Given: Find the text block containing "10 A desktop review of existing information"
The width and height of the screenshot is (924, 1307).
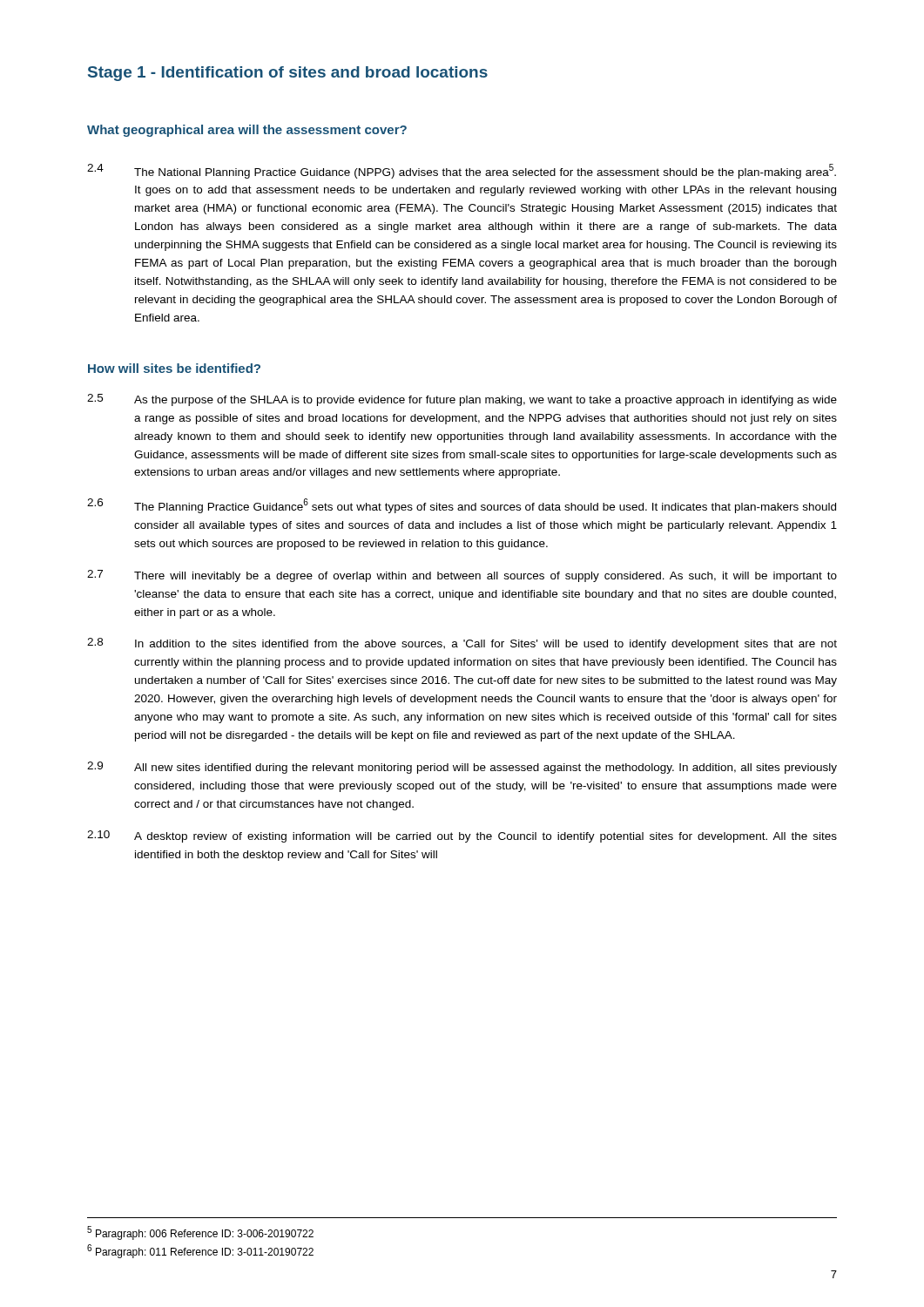Looking at the screenshot, I should click(x=462, y=846).
